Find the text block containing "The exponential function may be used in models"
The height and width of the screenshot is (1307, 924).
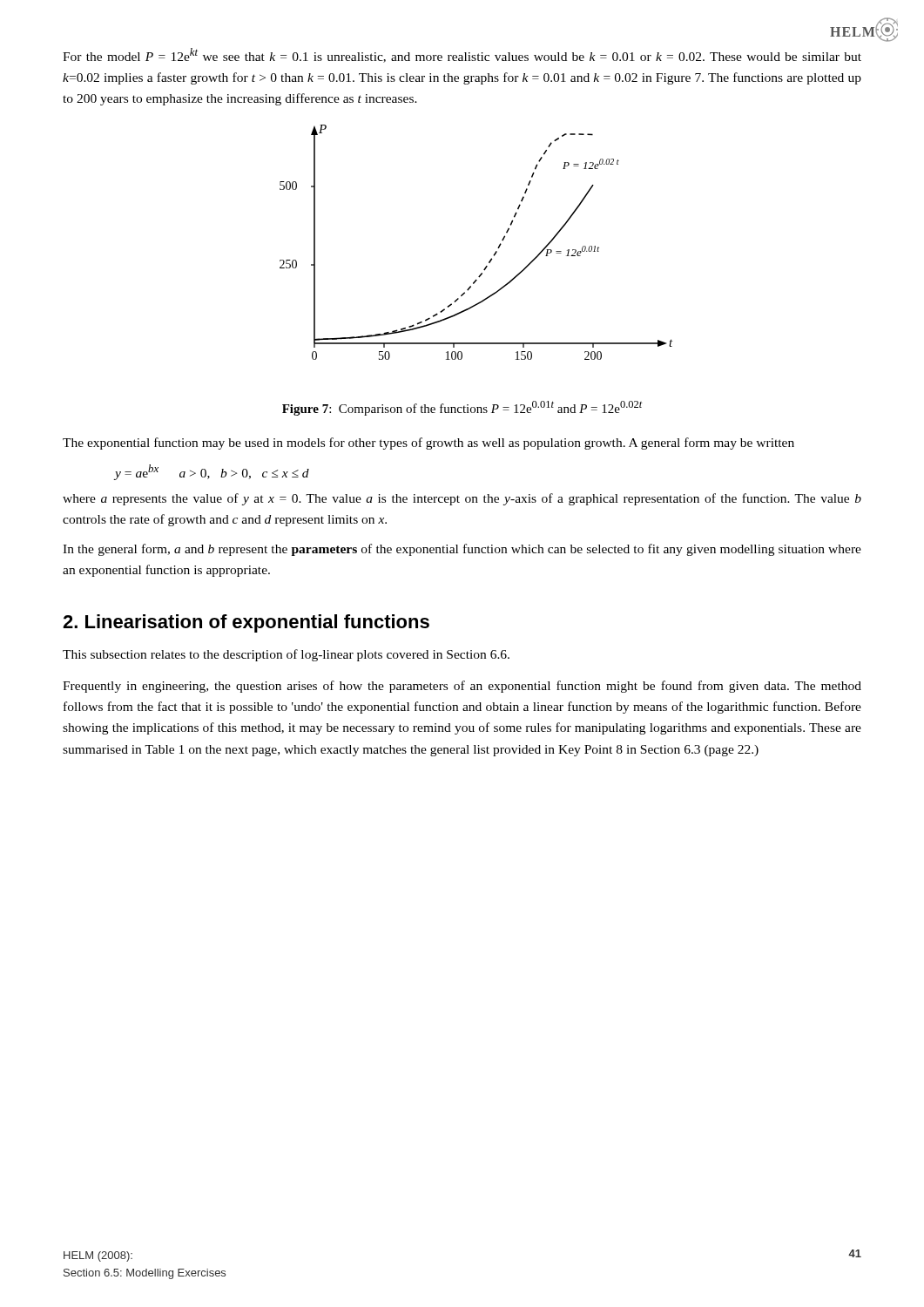pyautogui.click(x=429, y=442)
